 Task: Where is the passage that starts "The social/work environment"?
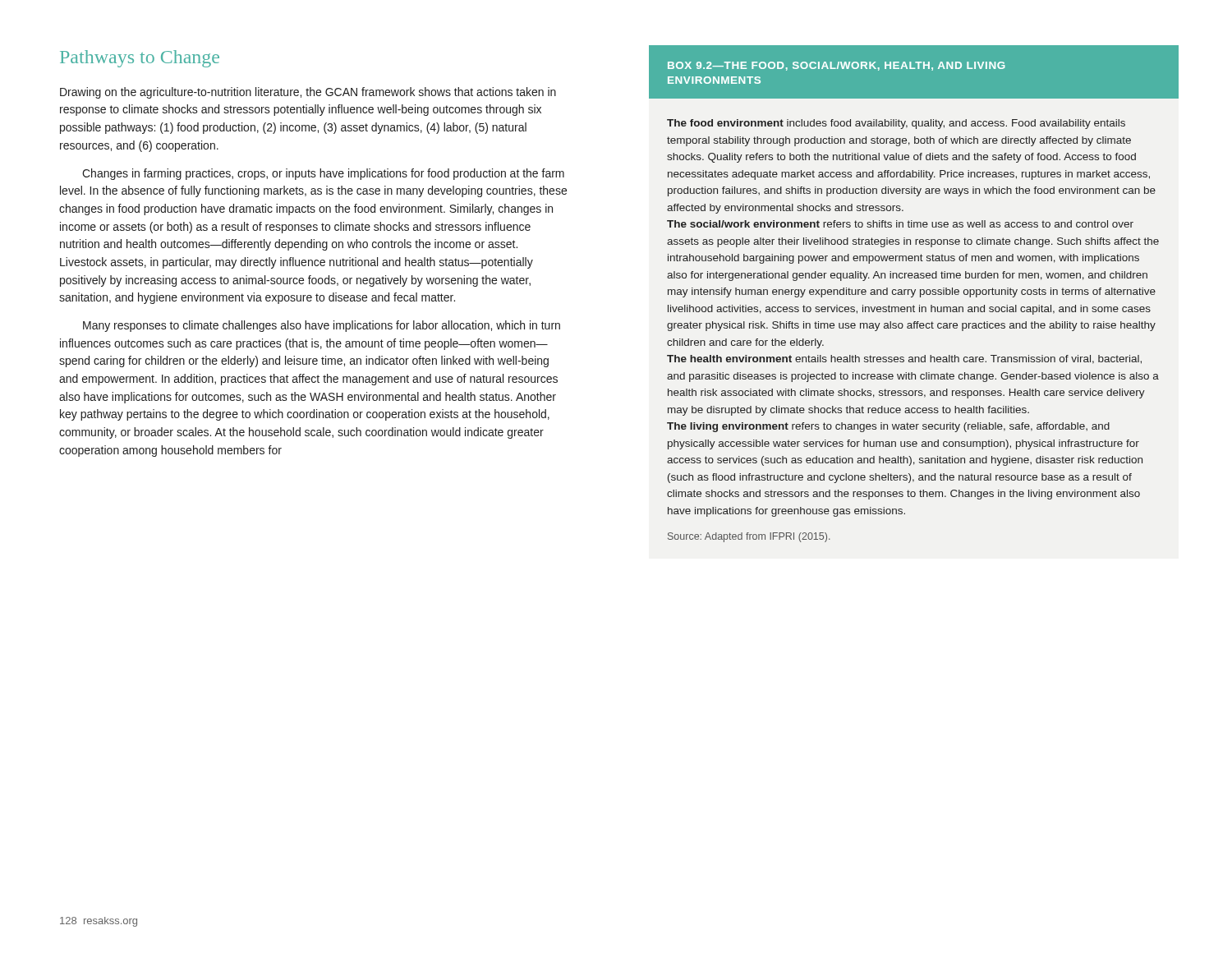[x=914, y=284]
